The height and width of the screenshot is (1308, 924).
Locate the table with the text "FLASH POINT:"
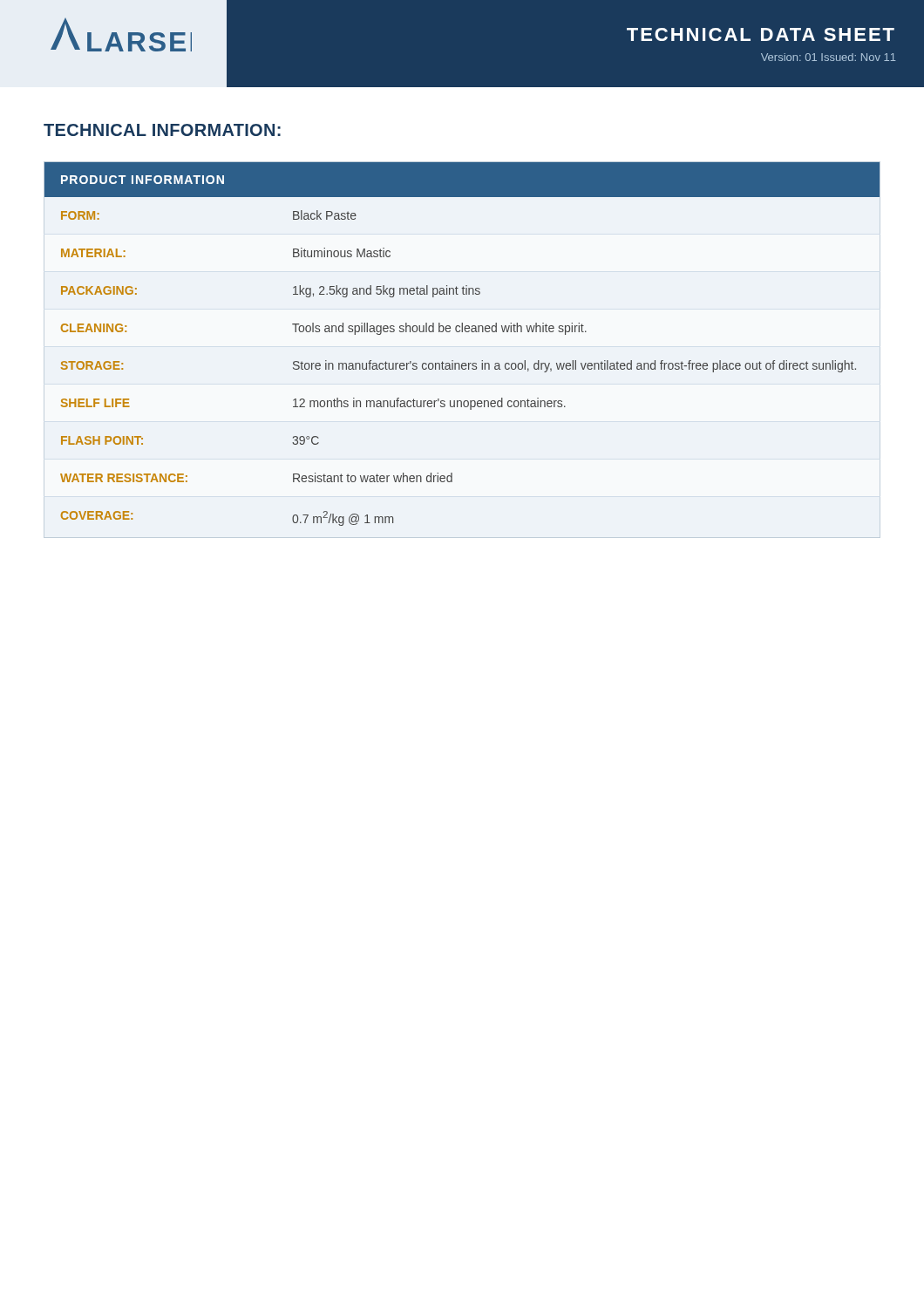(462, 349)
